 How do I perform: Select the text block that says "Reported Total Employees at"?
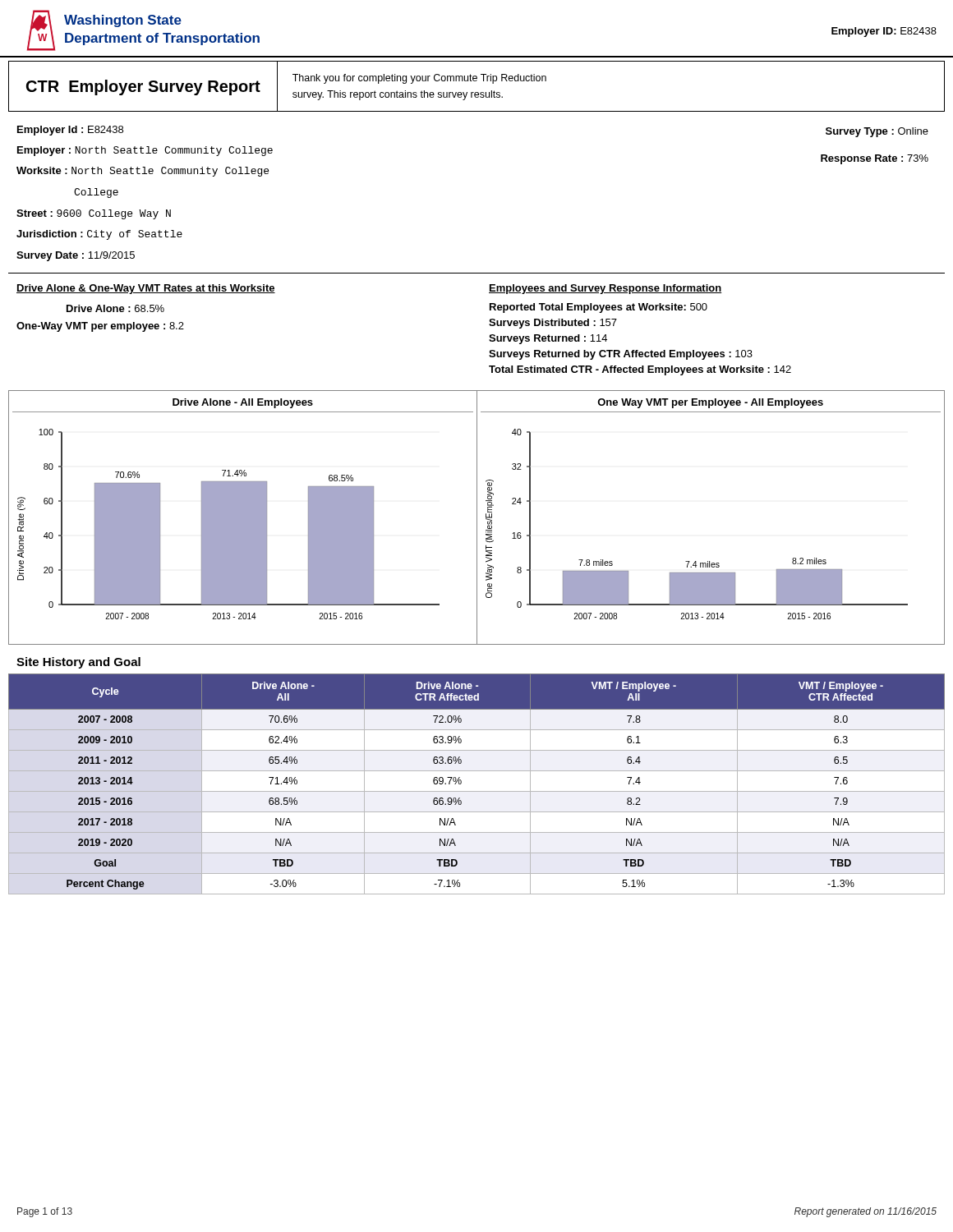tap(598, 307)
